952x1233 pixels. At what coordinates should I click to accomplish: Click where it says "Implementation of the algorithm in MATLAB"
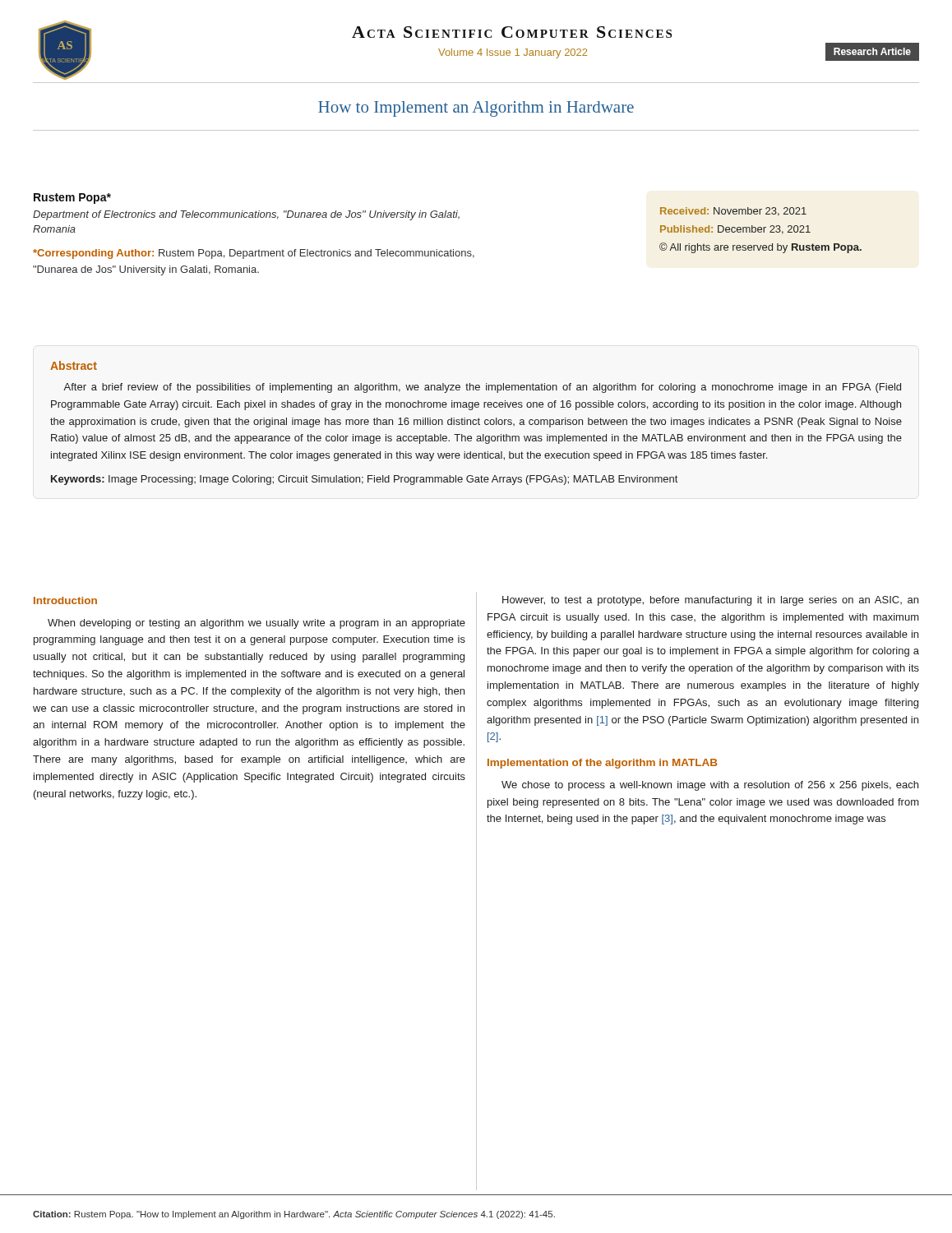tap(602, 762)
